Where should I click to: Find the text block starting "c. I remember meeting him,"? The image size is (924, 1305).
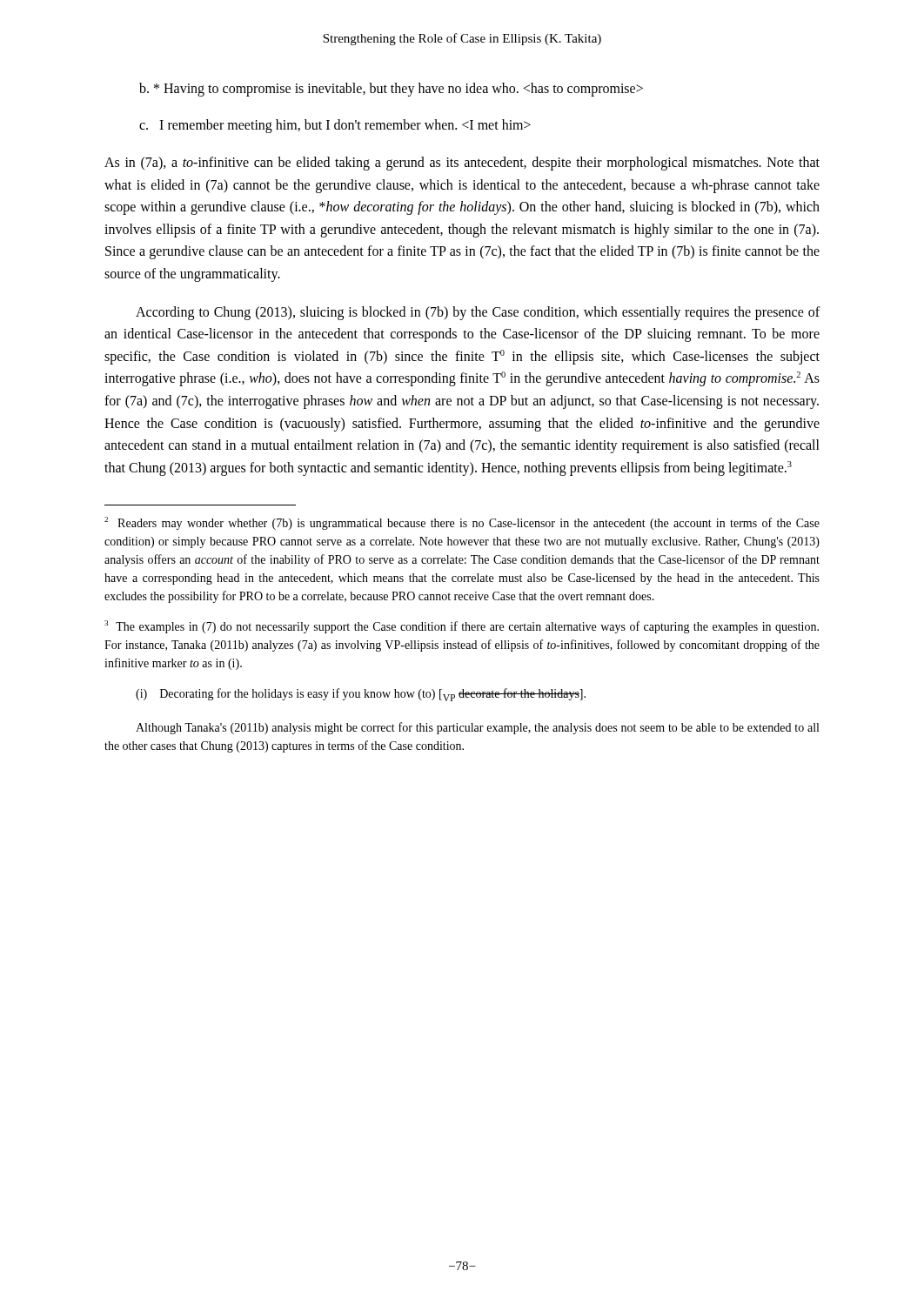[335, 125]
